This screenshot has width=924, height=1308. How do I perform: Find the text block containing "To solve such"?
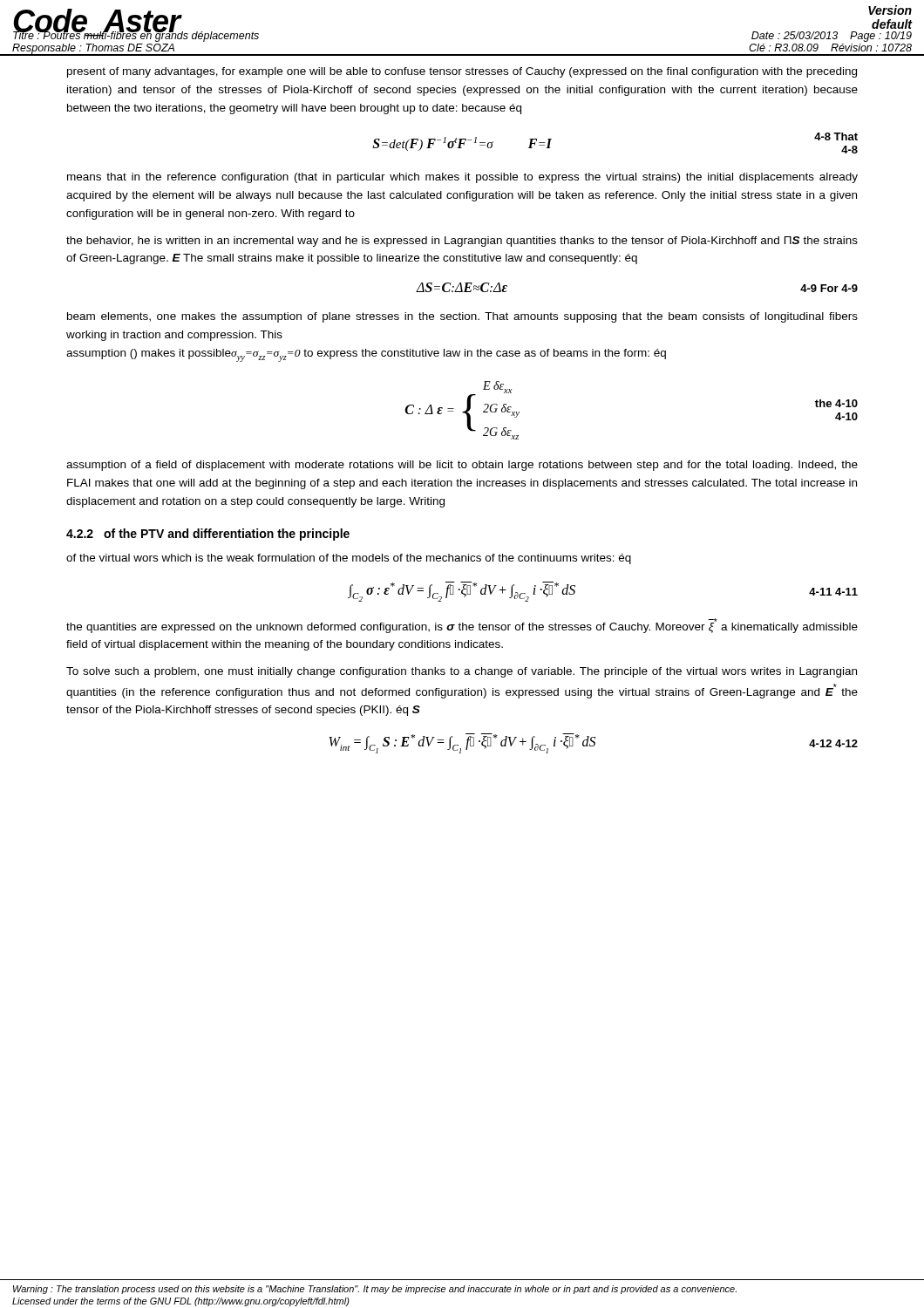click(x=462, y=690)
